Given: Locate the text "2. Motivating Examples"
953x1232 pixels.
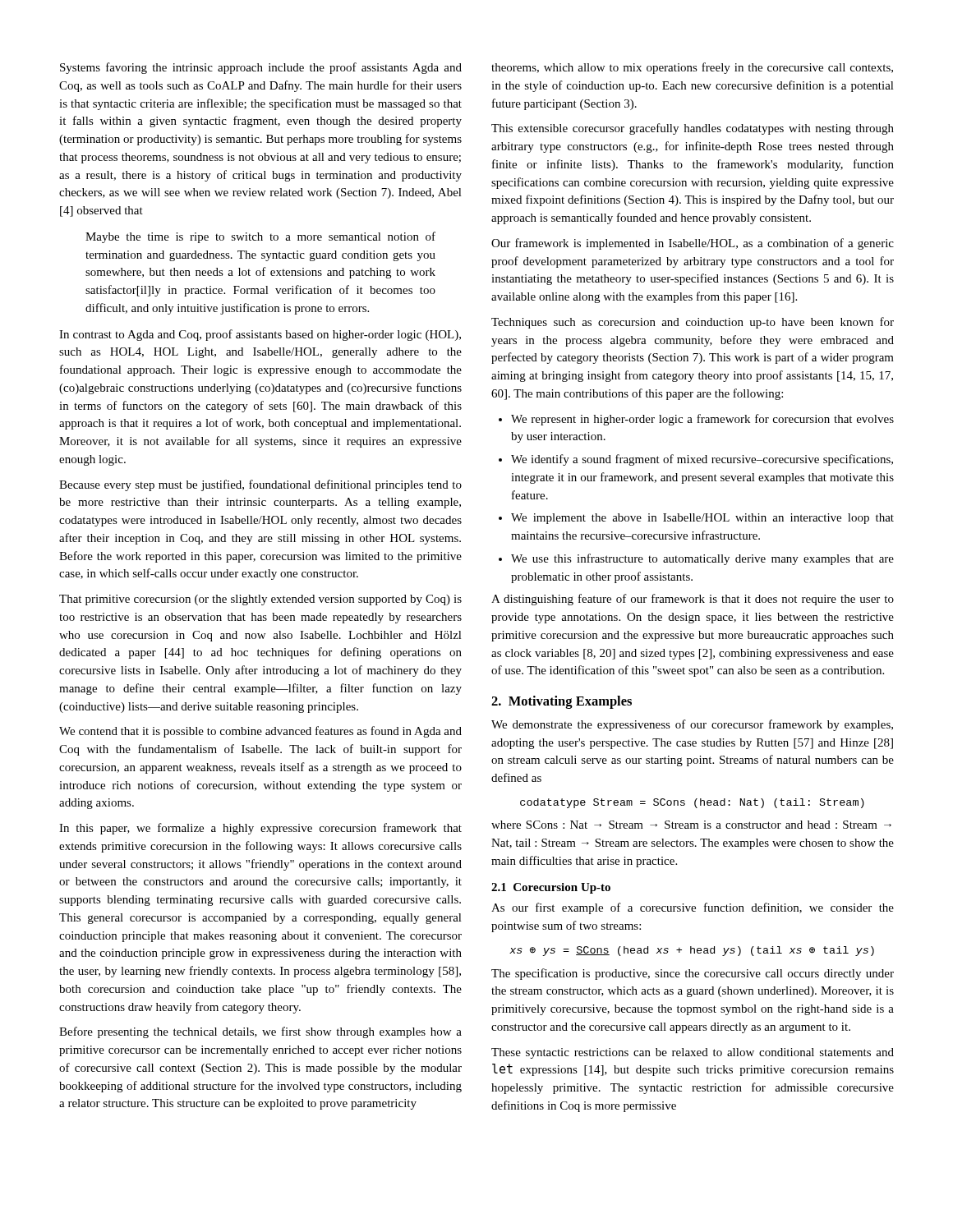Looking at the screenshot, I should tap(562, 702).
